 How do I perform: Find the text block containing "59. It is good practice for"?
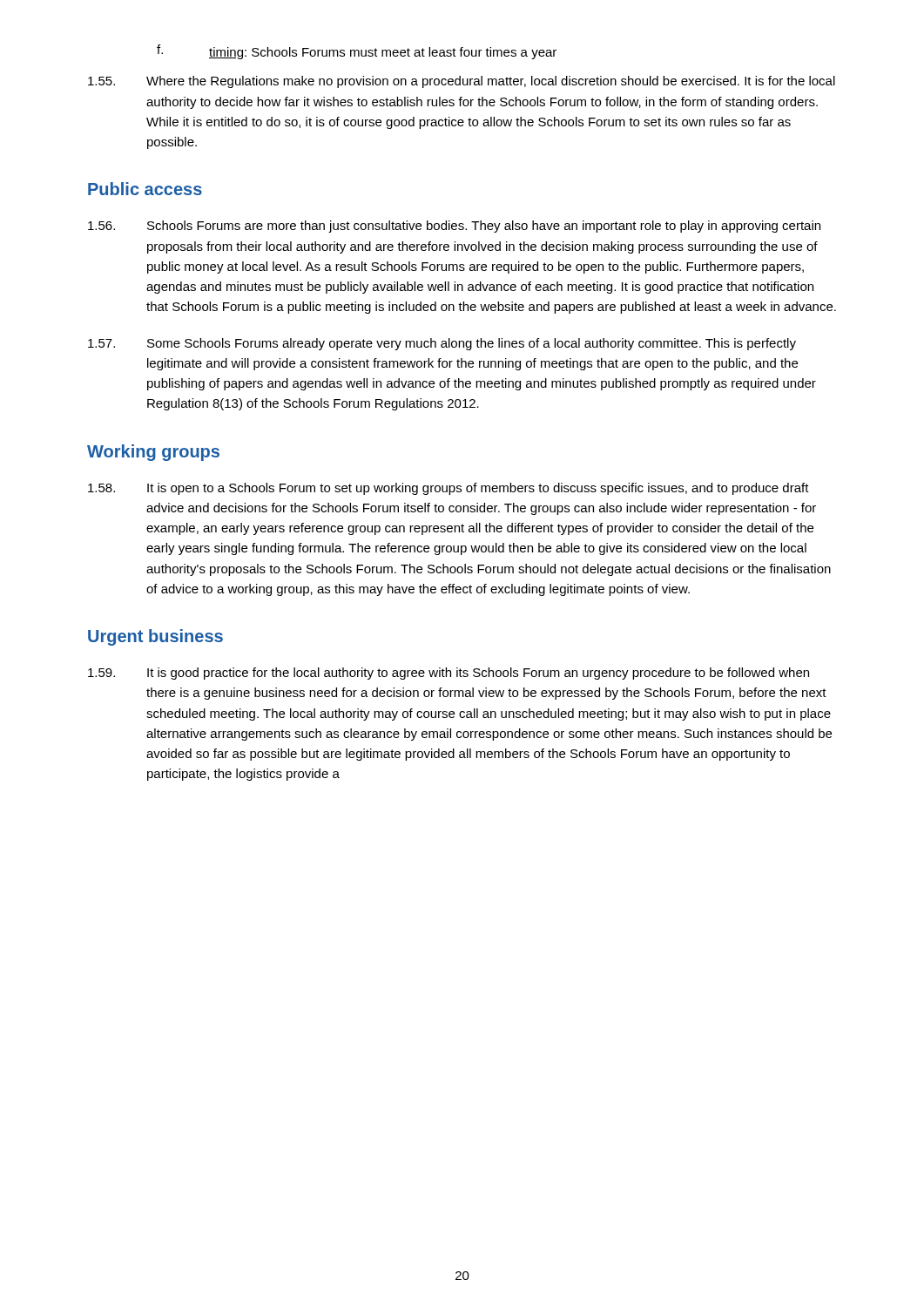pos(462,723)
